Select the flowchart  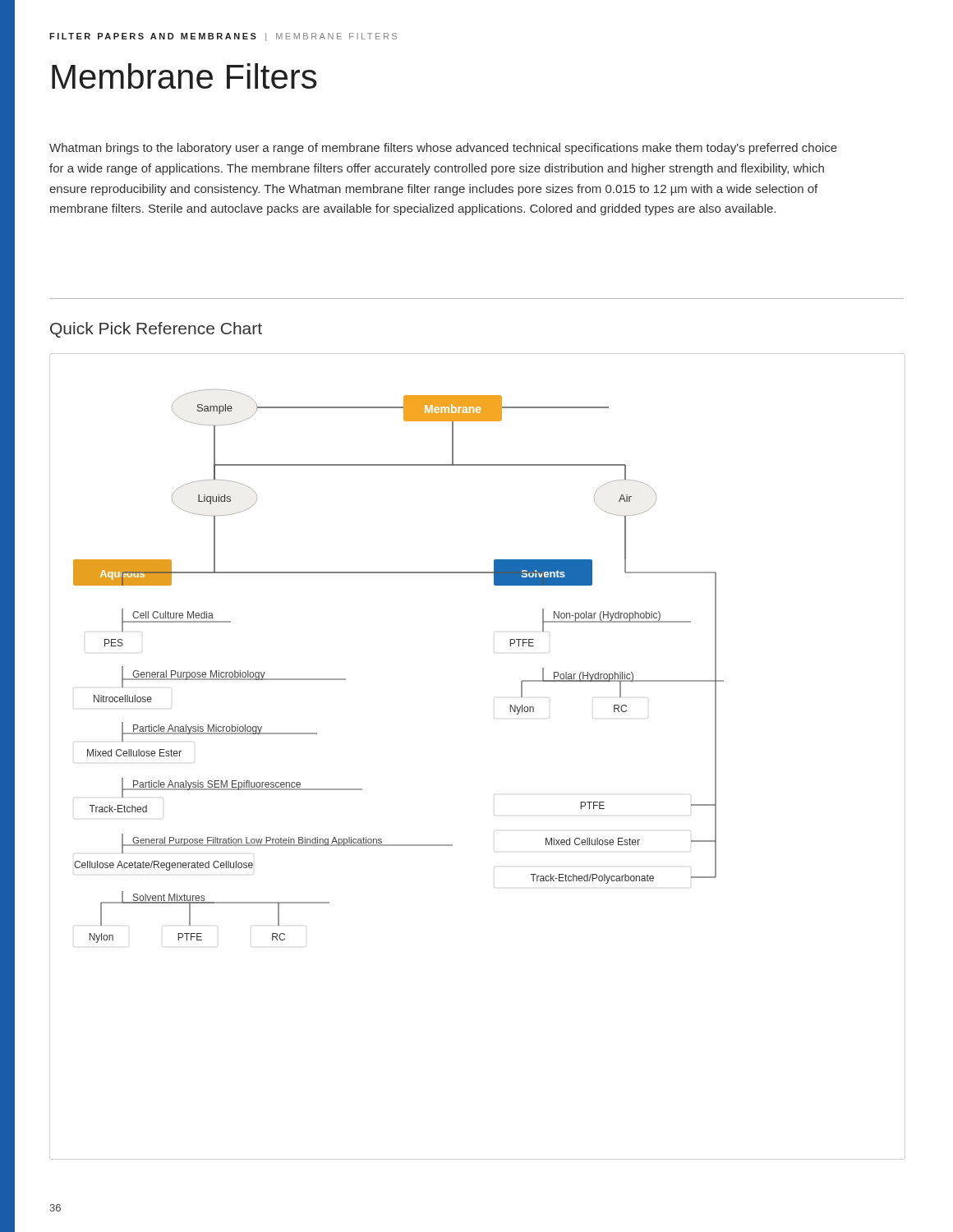(x=477, y=756)
